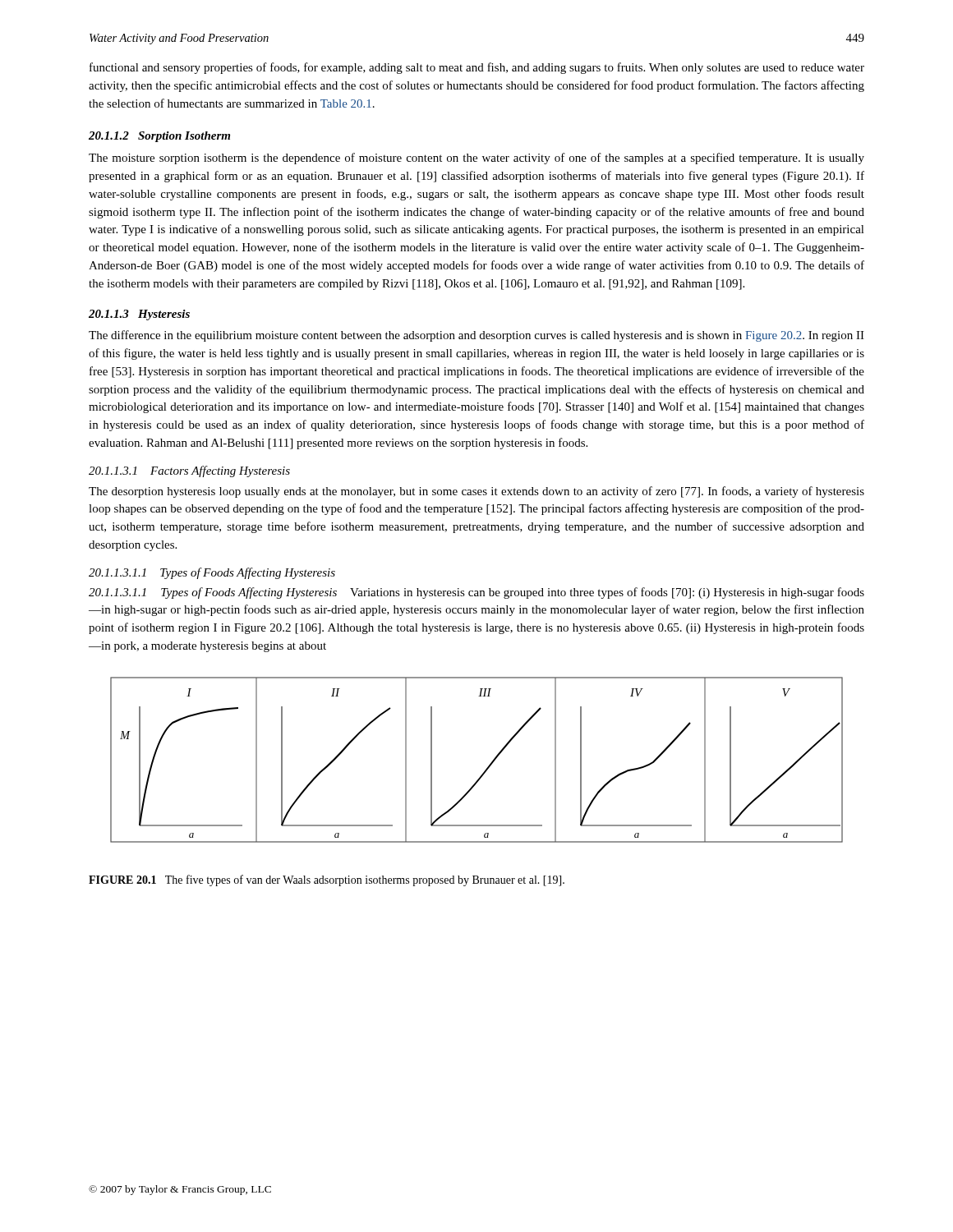Select the text starting "20.1.1.3.1.1 Types of Foods Affecting"
This screenshot has height=1232, width=953.
click(x=212, y=572)
